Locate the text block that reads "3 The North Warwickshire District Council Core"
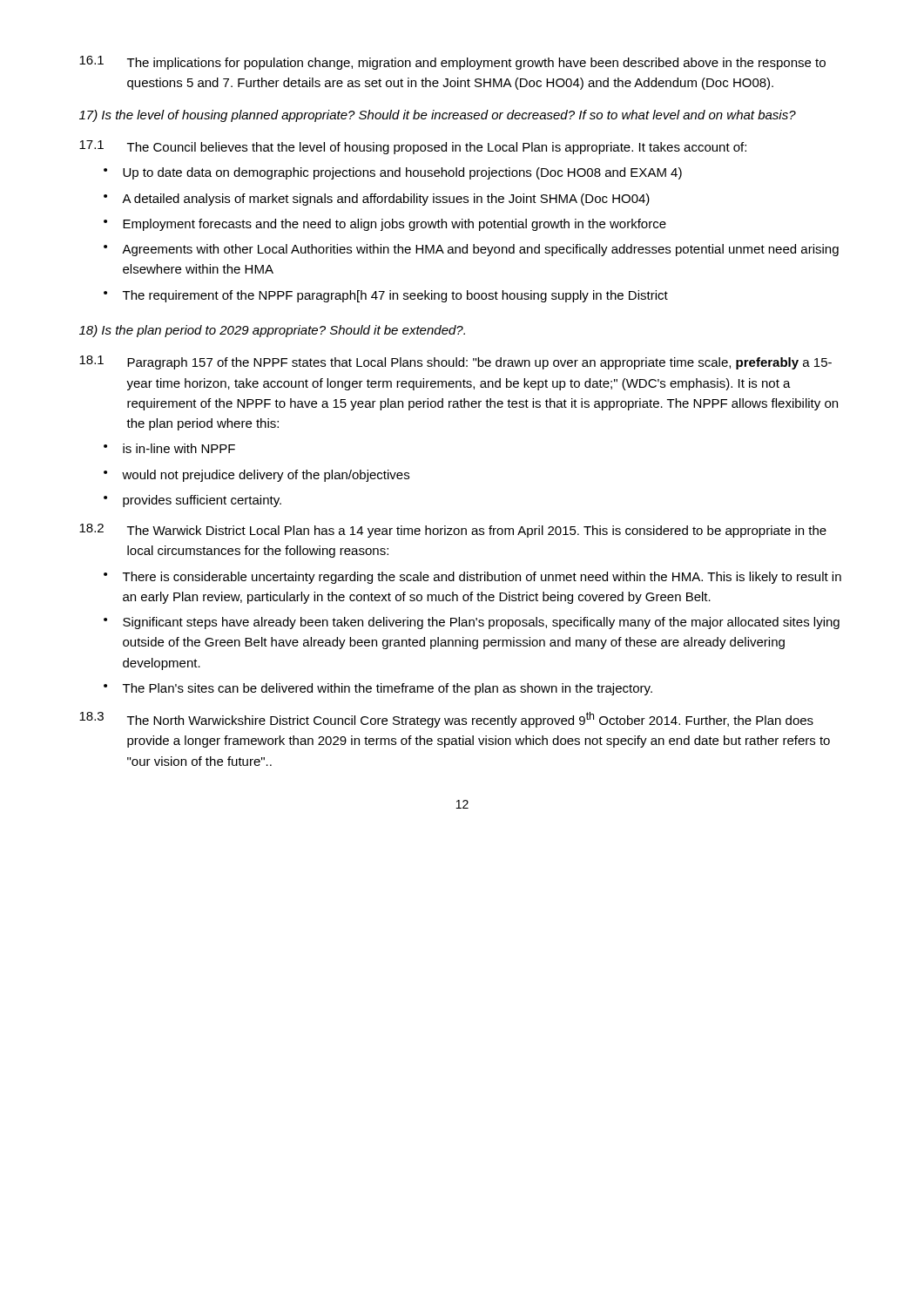The width and height of the screenshot is (924, 1307). pyautogui.click(x=462, y=740)
